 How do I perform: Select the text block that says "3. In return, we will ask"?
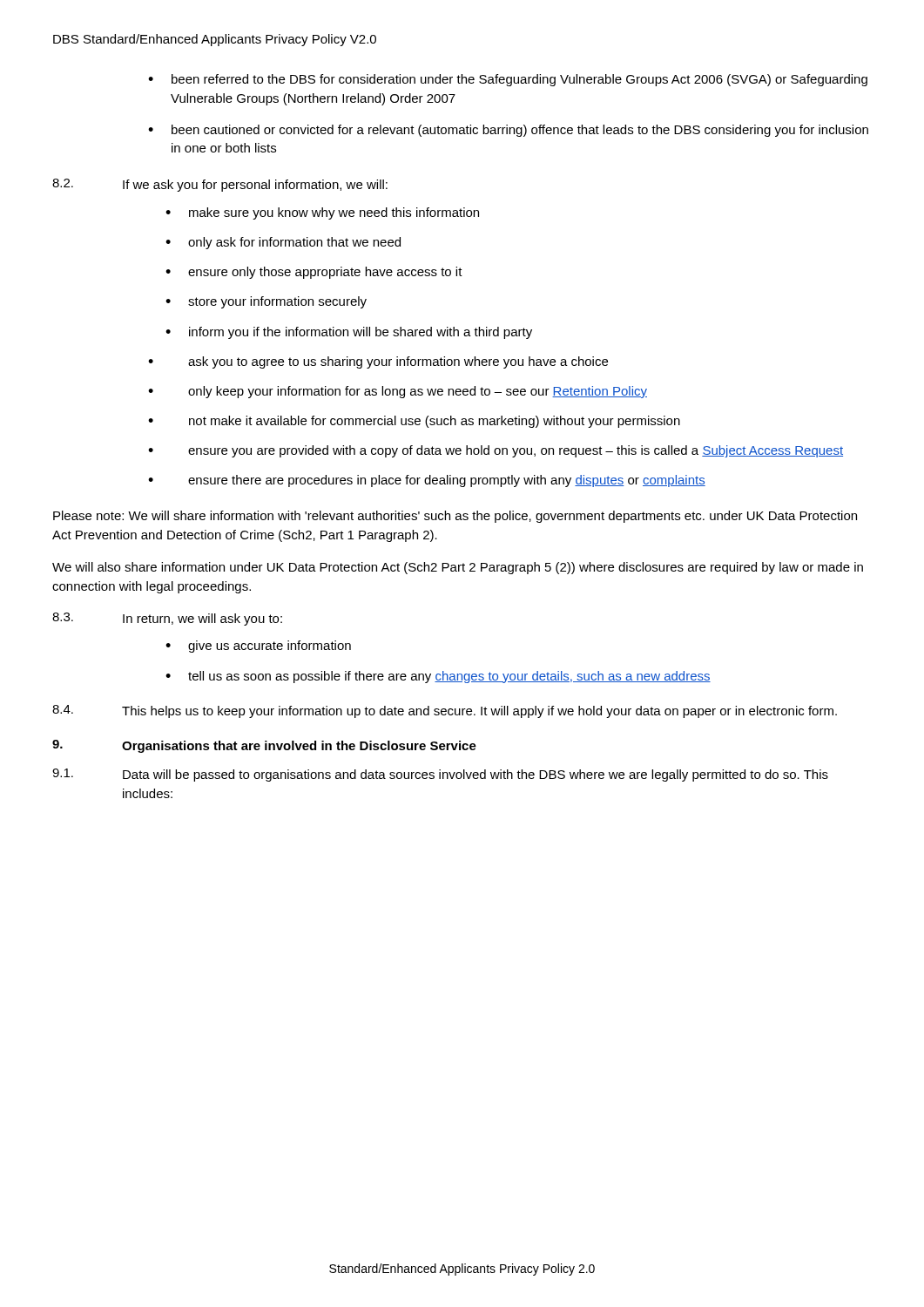[x=167, y=619]
